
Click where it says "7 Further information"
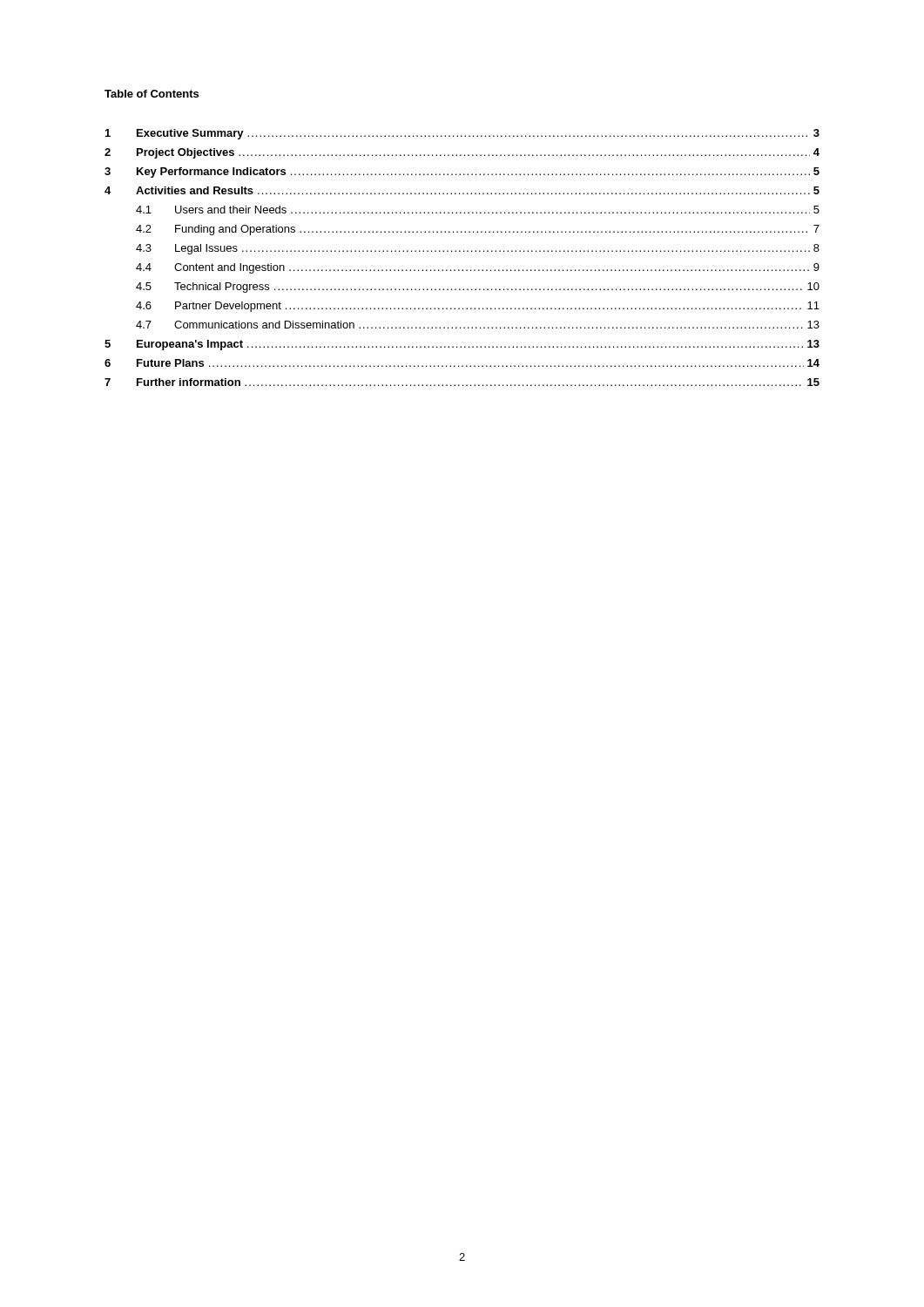[462, 382]
